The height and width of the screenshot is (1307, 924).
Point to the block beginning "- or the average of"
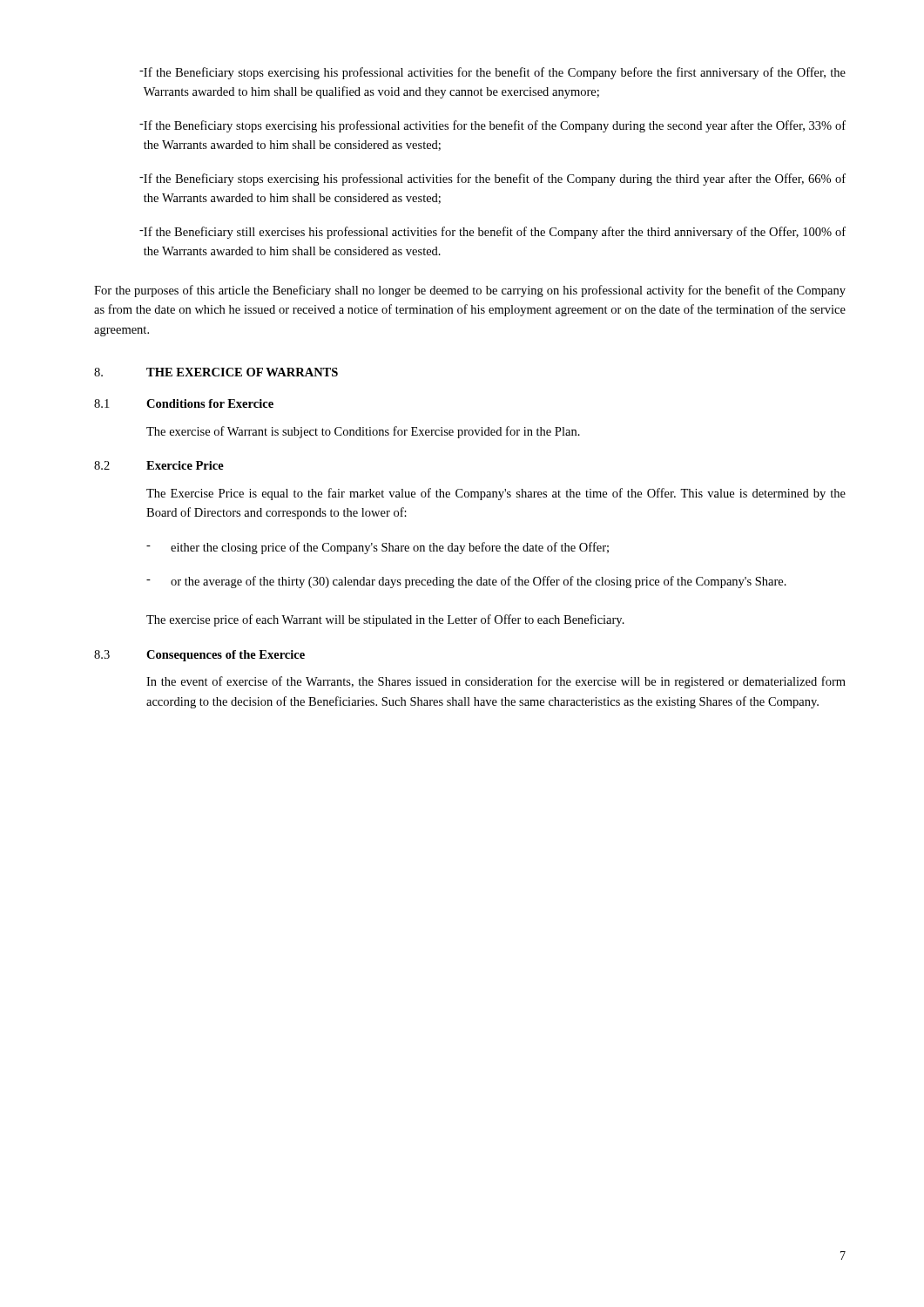pos(496,581)
